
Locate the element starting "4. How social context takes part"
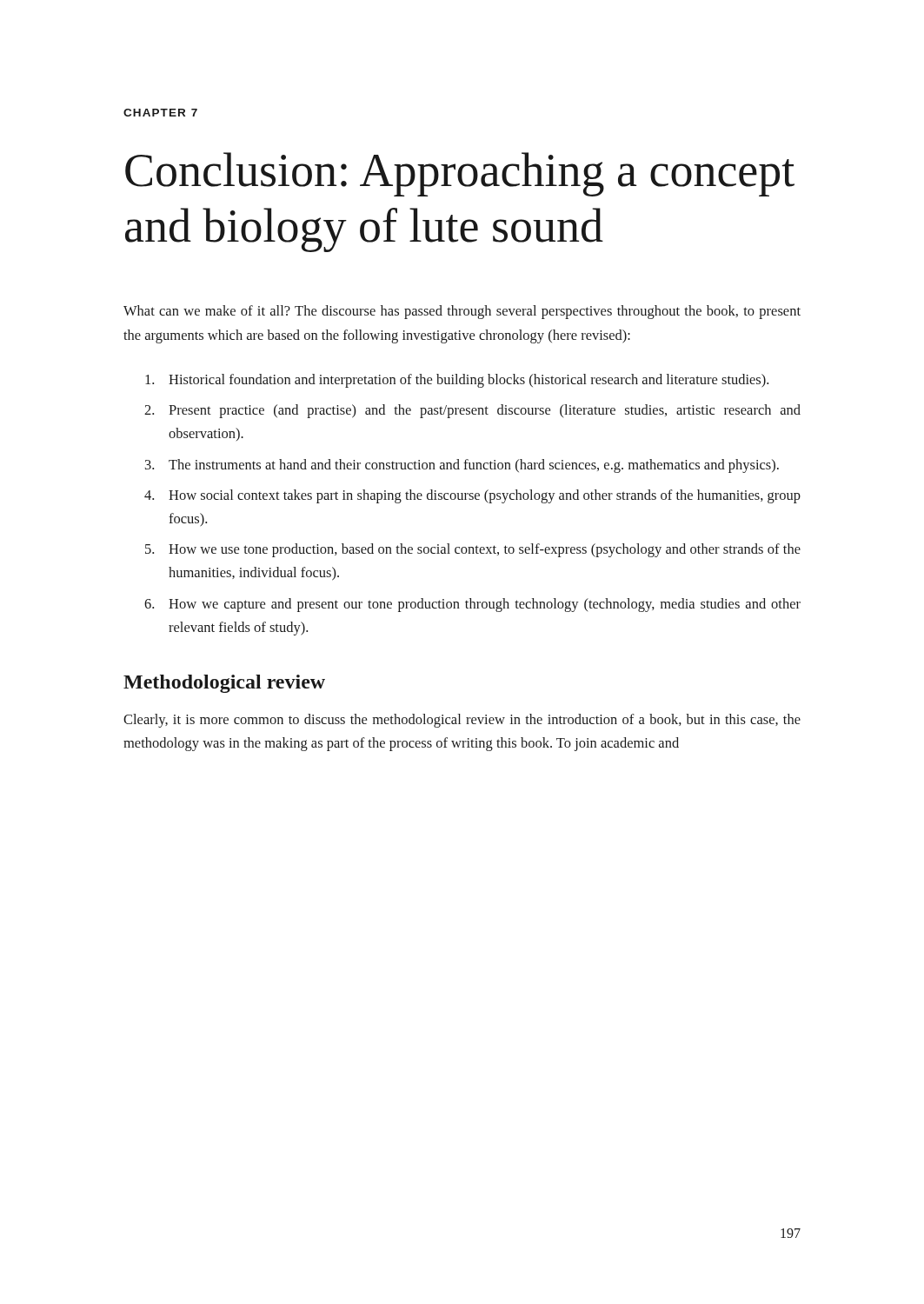pos(472,507)
